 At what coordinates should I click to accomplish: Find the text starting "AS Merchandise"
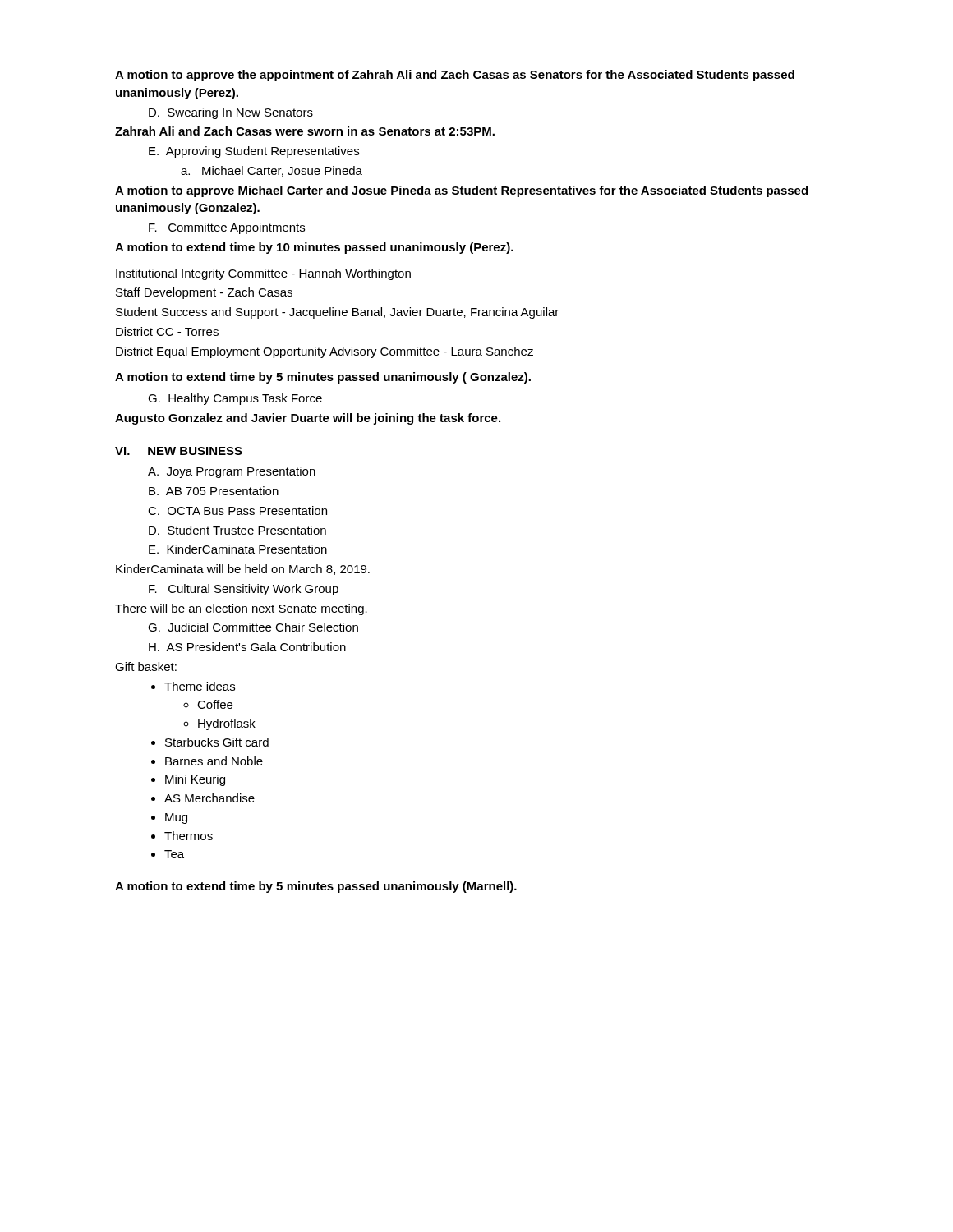pos(210,798)
